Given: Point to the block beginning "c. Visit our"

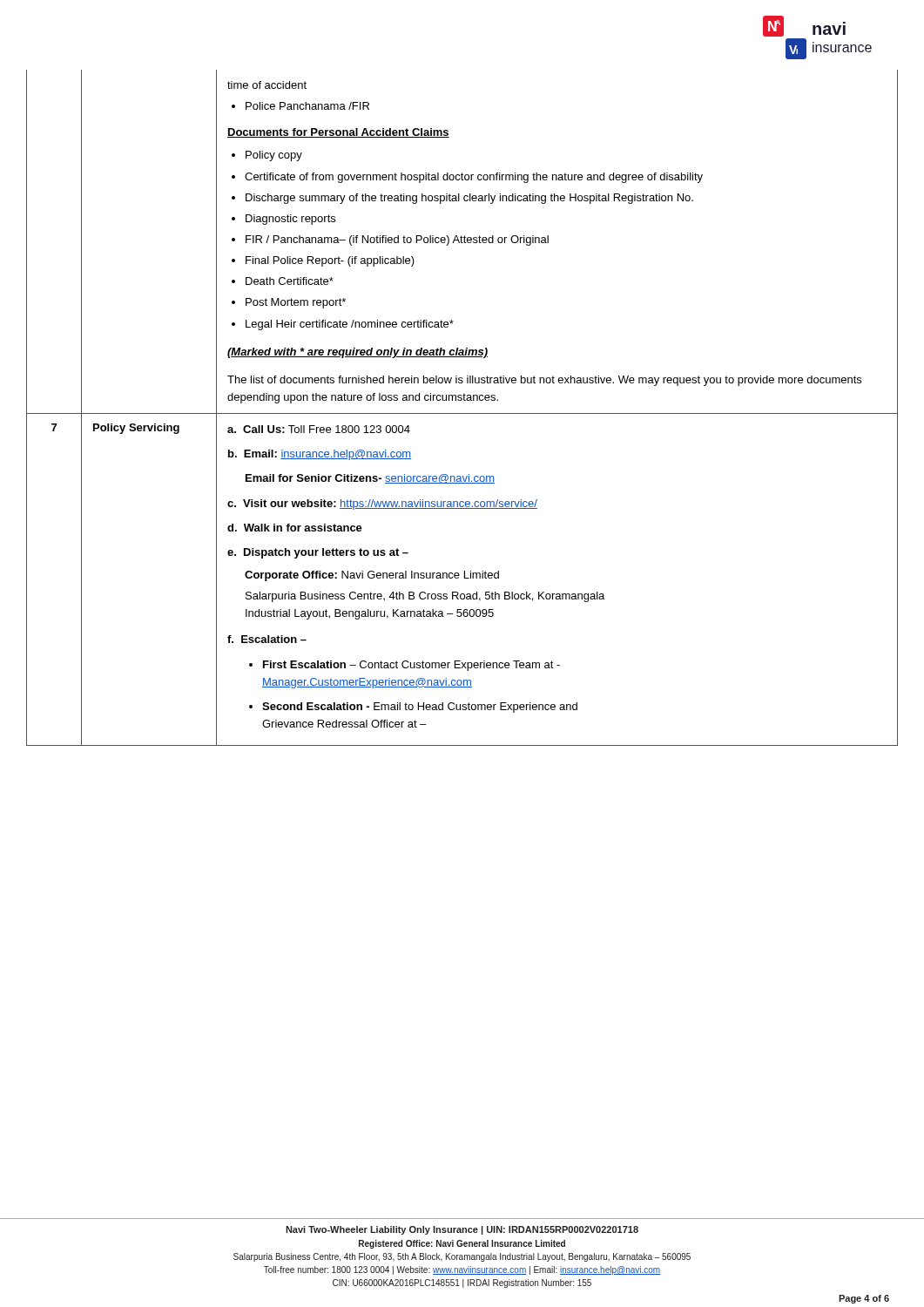Looking at the screenshot, I should pos(382,503).
